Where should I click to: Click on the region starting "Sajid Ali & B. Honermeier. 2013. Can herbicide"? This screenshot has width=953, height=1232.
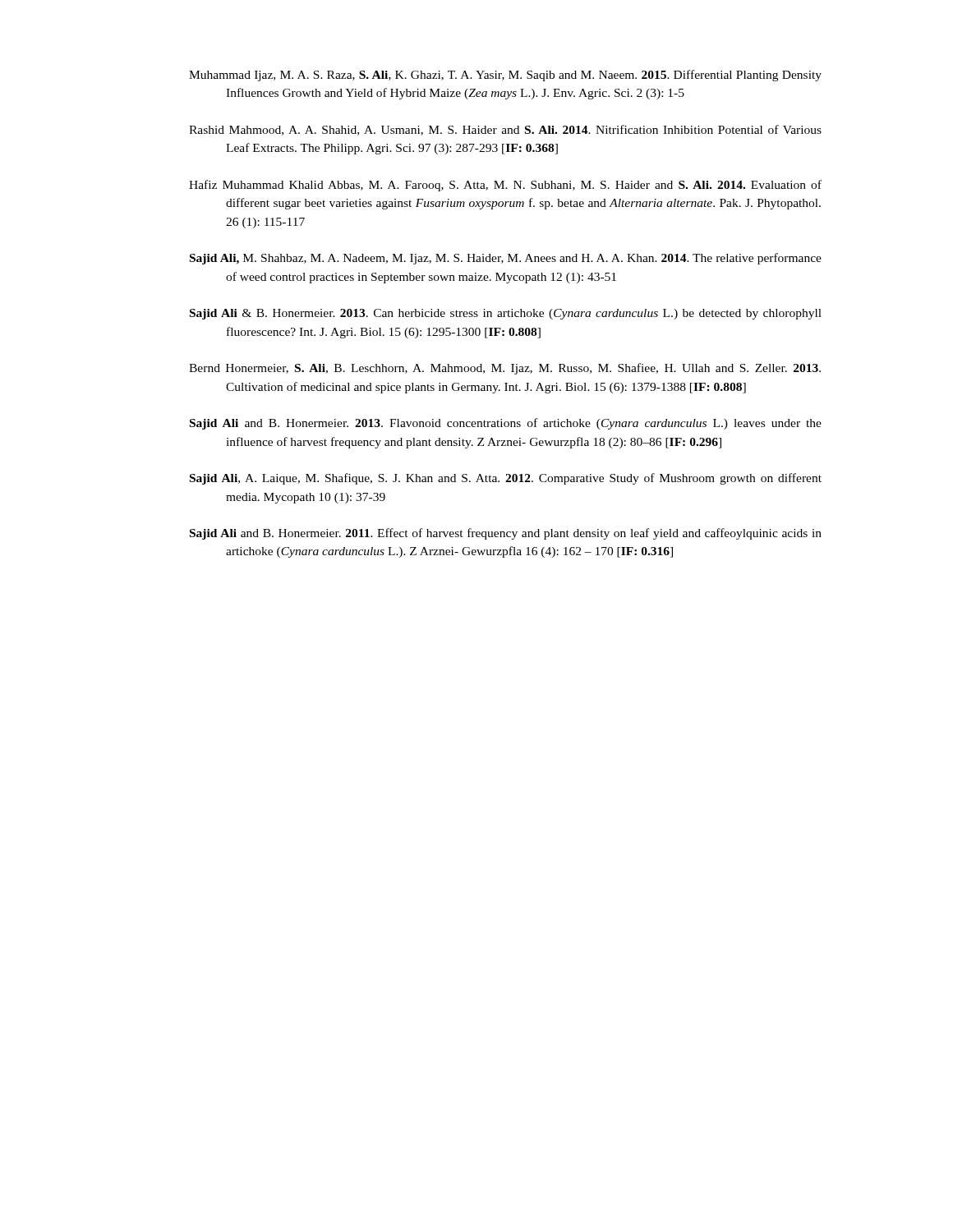505,322
